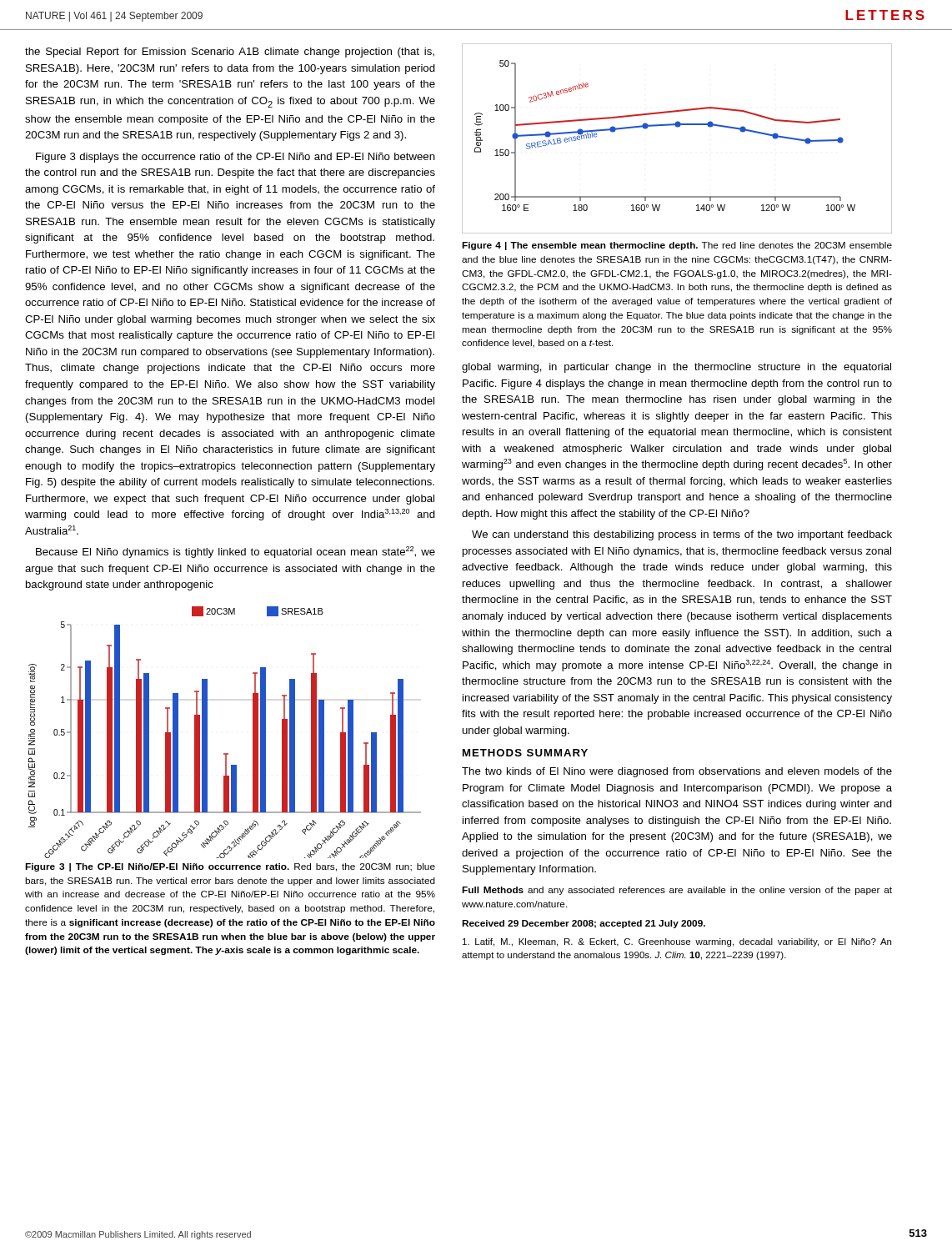952x1251 pixels.
Task: Find the block on this page that starts "Full Methods and any associated references are"
Action: pyautogui.click(x=677, y=897)
